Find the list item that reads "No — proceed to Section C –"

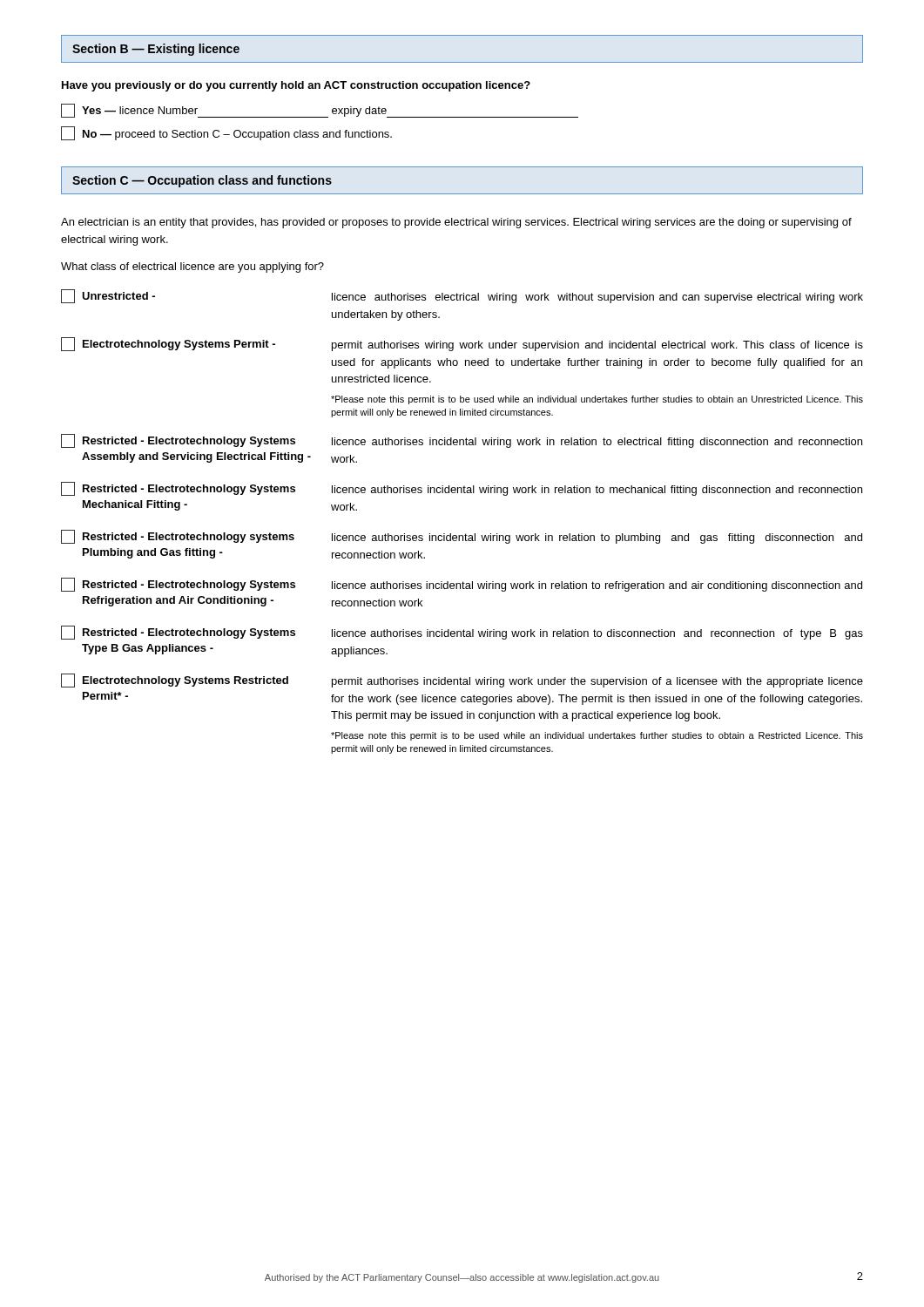pyautogui.click(x=227, y=133)
